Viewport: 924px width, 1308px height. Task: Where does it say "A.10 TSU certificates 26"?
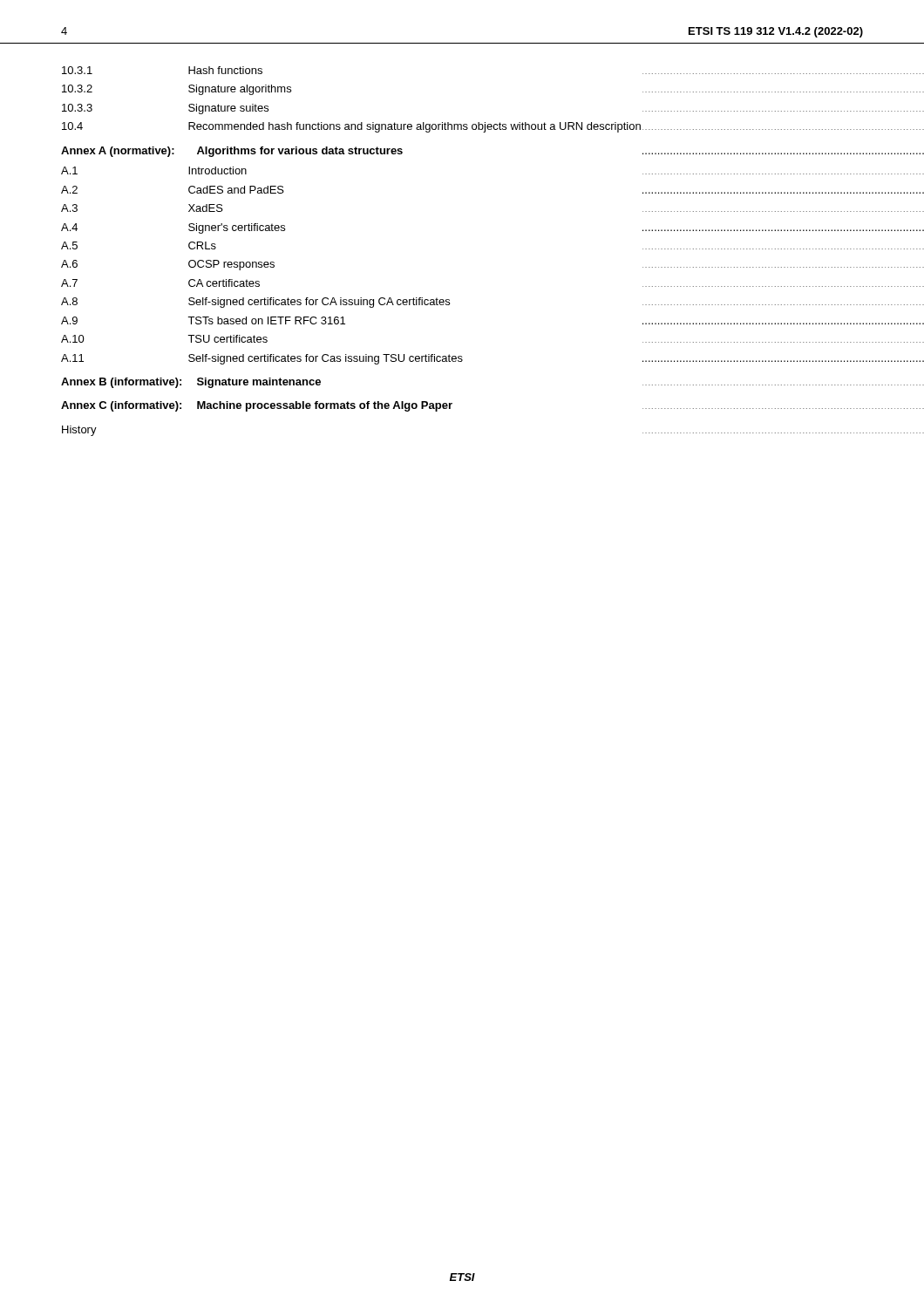click(75, 339)
